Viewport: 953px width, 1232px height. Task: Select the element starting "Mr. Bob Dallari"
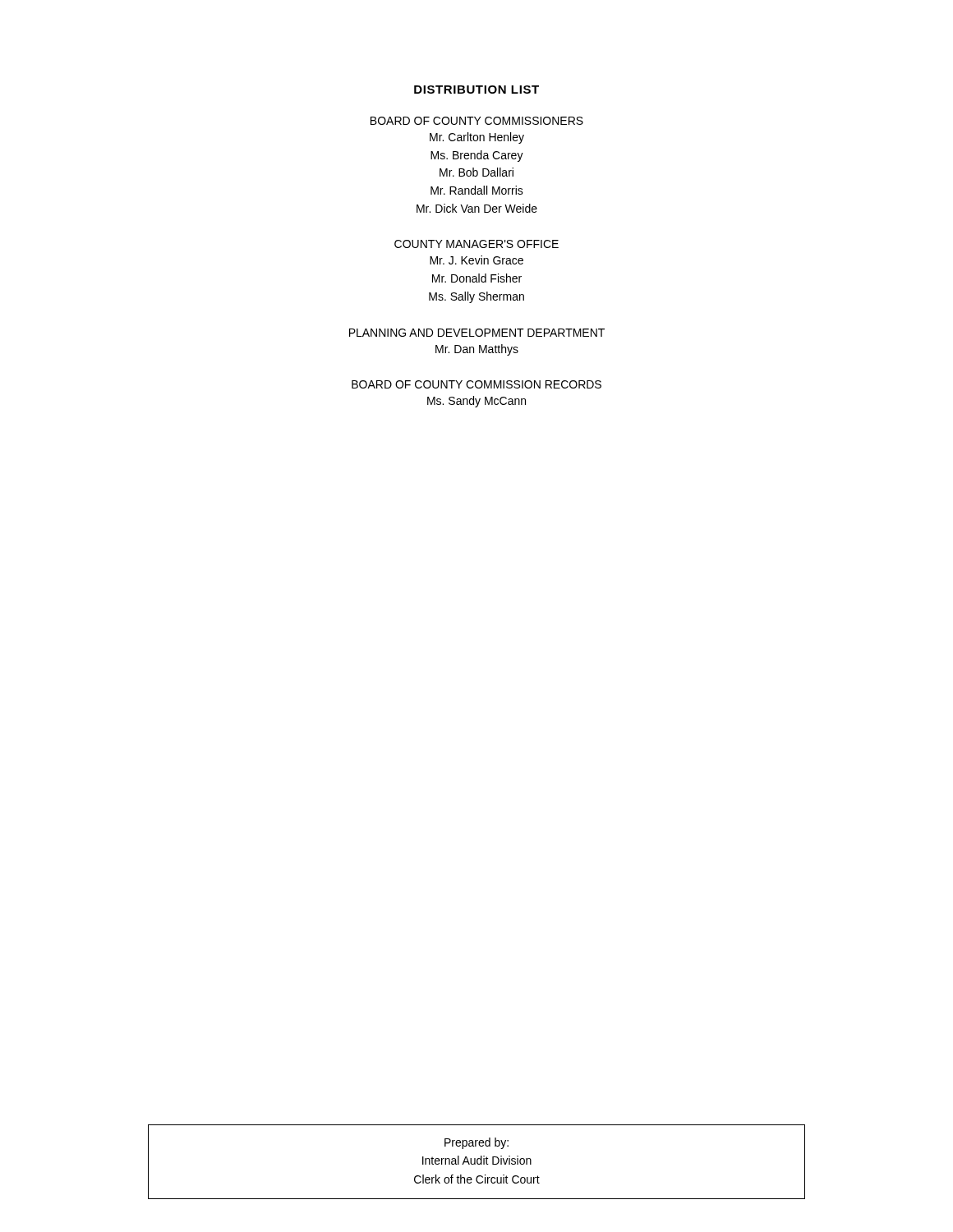pos(476,173)
